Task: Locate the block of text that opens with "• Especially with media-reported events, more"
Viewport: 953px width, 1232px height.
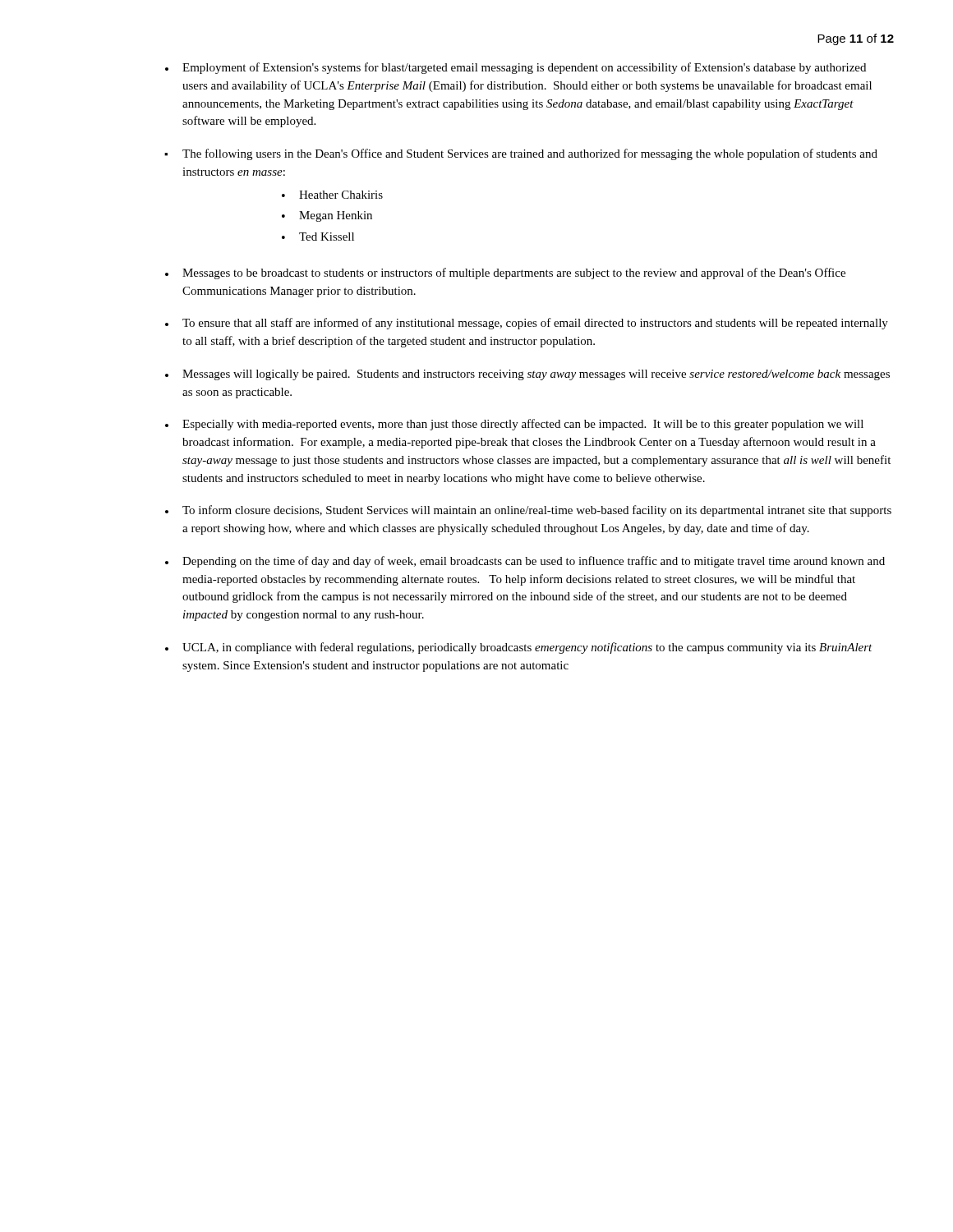Action: click(x=529, y=452)
